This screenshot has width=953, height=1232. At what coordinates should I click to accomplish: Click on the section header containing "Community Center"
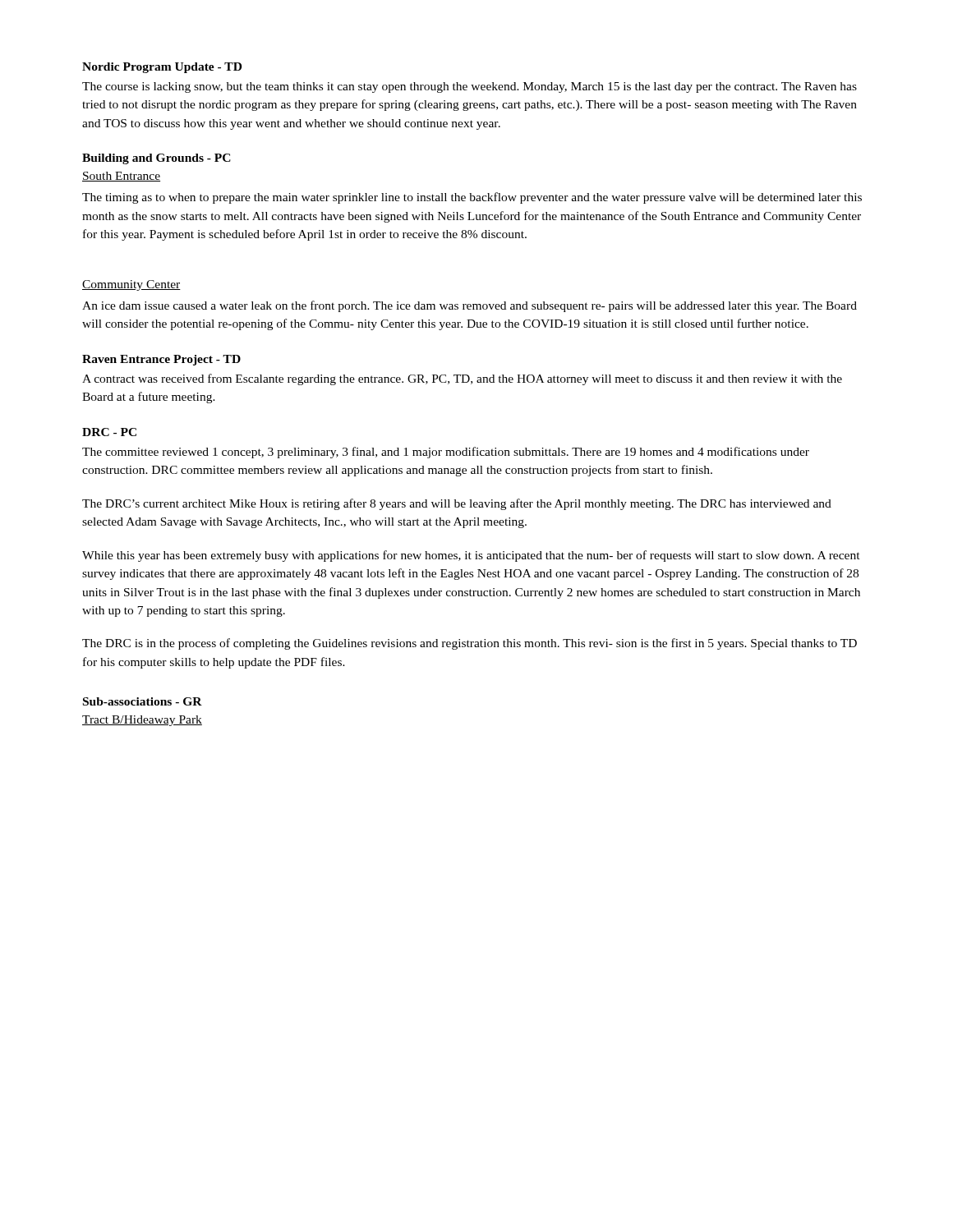[131, 284]
